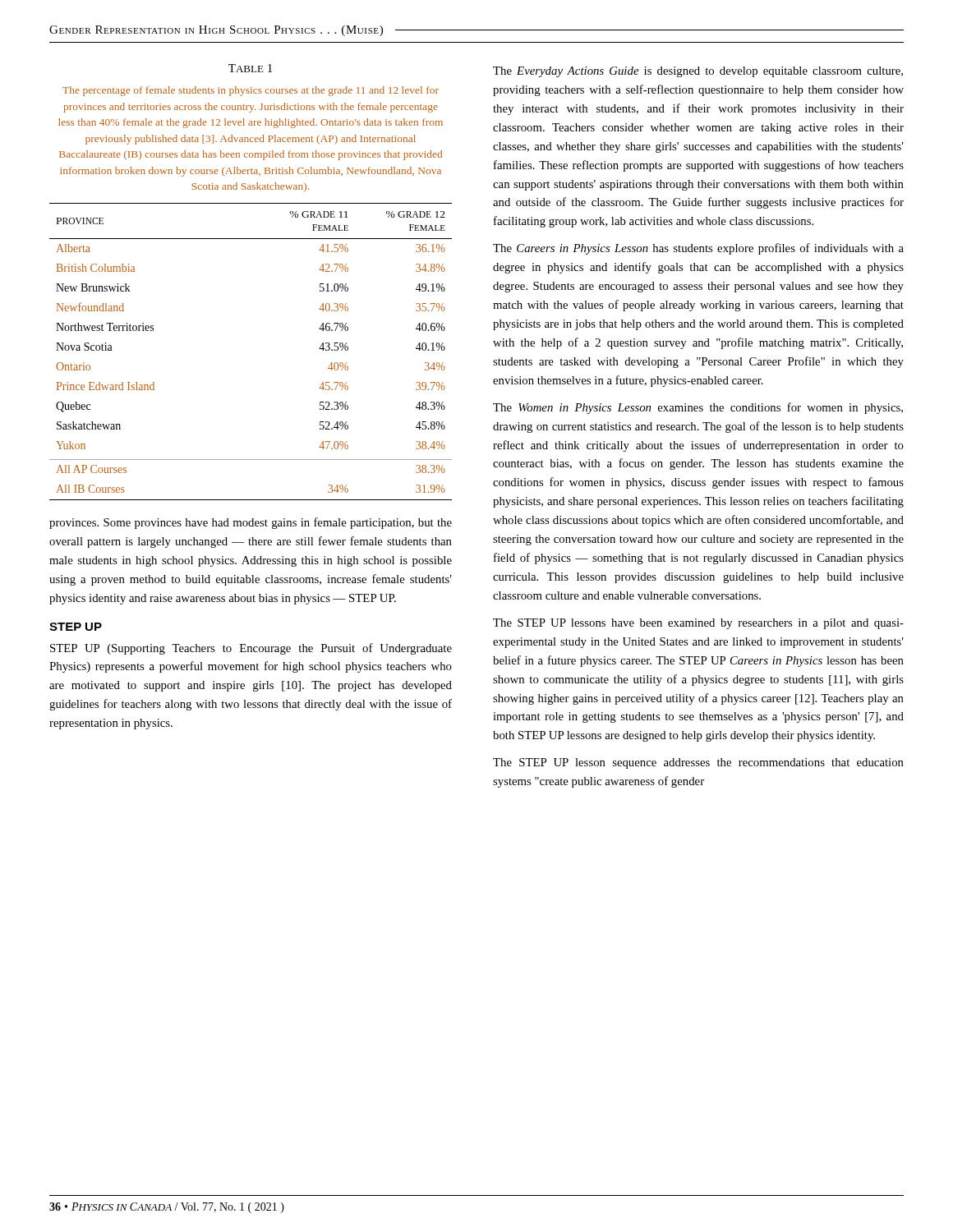Select the block starting "provinces. Some provinces have"

251,560
